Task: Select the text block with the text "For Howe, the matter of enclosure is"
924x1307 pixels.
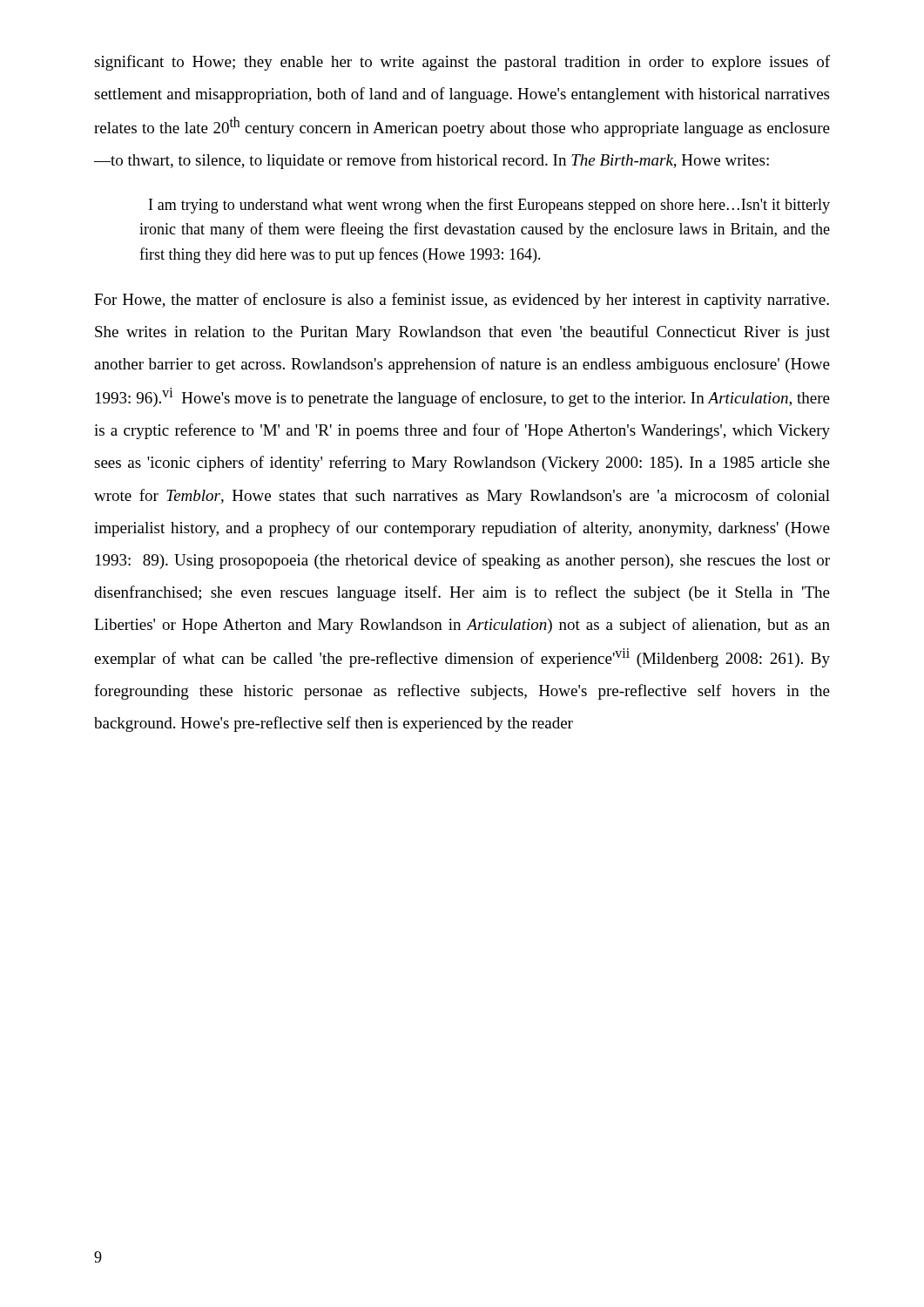Action: [x=462, y=511]
